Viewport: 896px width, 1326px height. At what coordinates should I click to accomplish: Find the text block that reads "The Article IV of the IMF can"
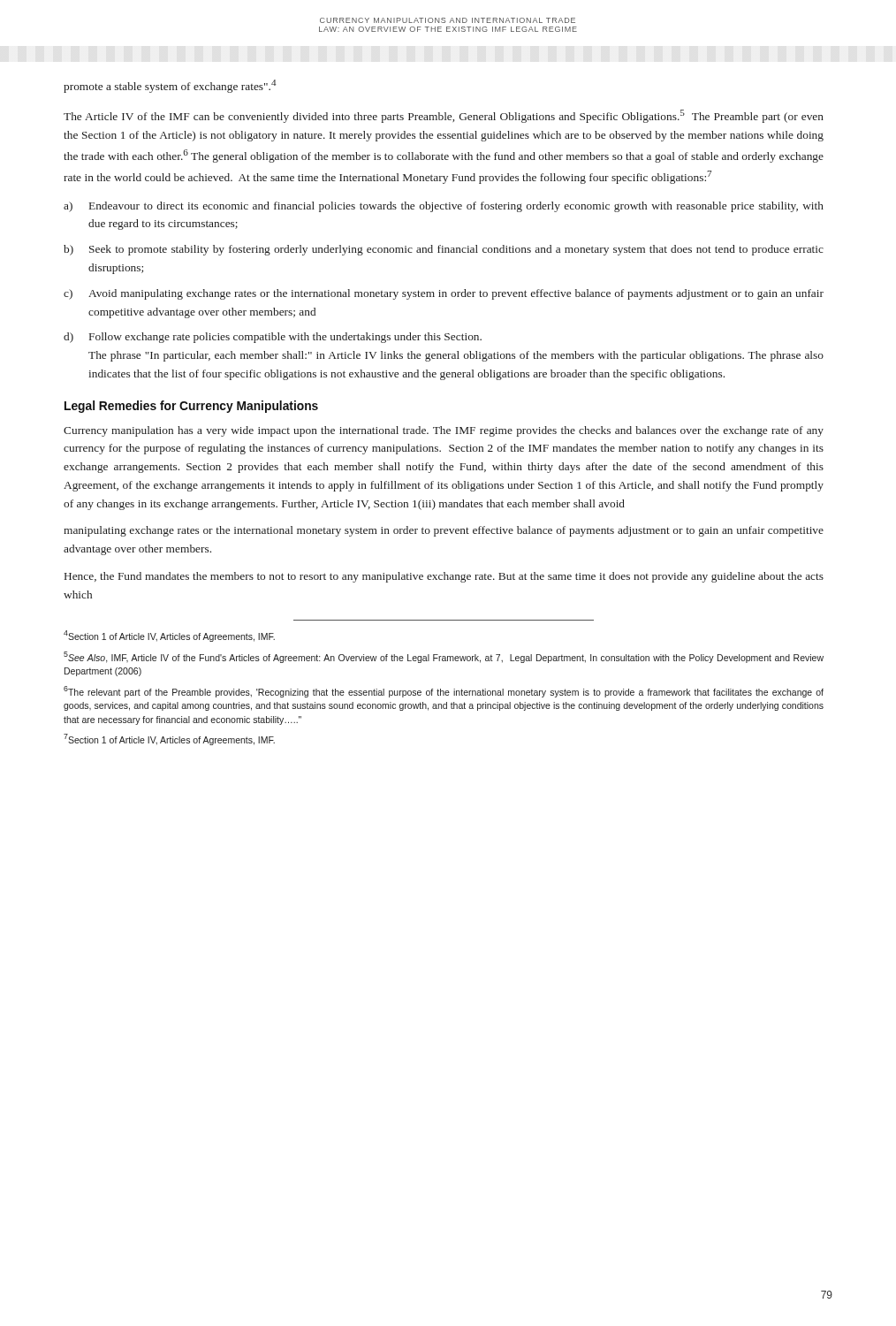(x=444, y=146)
